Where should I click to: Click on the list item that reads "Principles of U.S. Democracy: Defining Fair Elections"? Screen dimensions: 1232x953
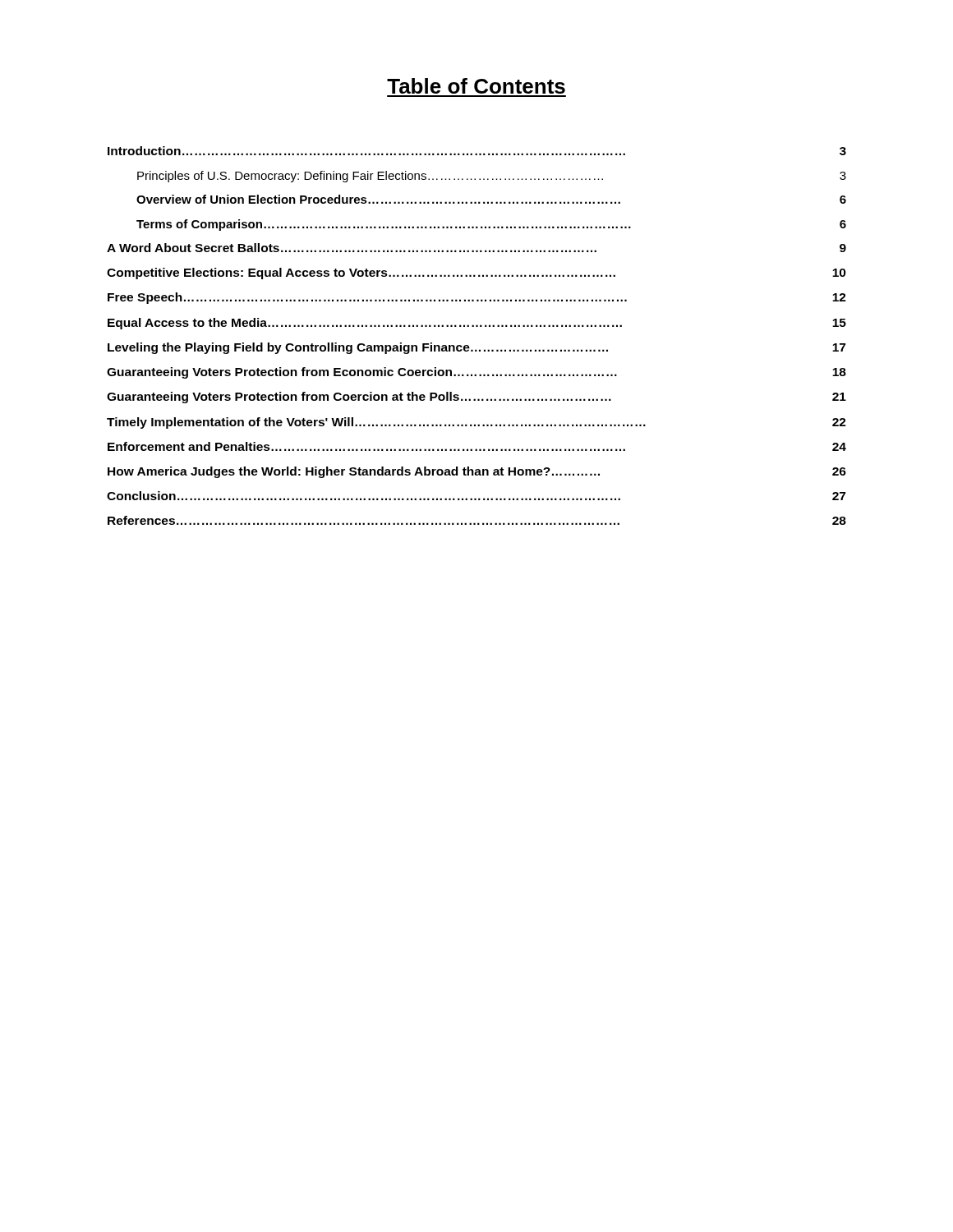pyautogui.click(x=491, y=176)
